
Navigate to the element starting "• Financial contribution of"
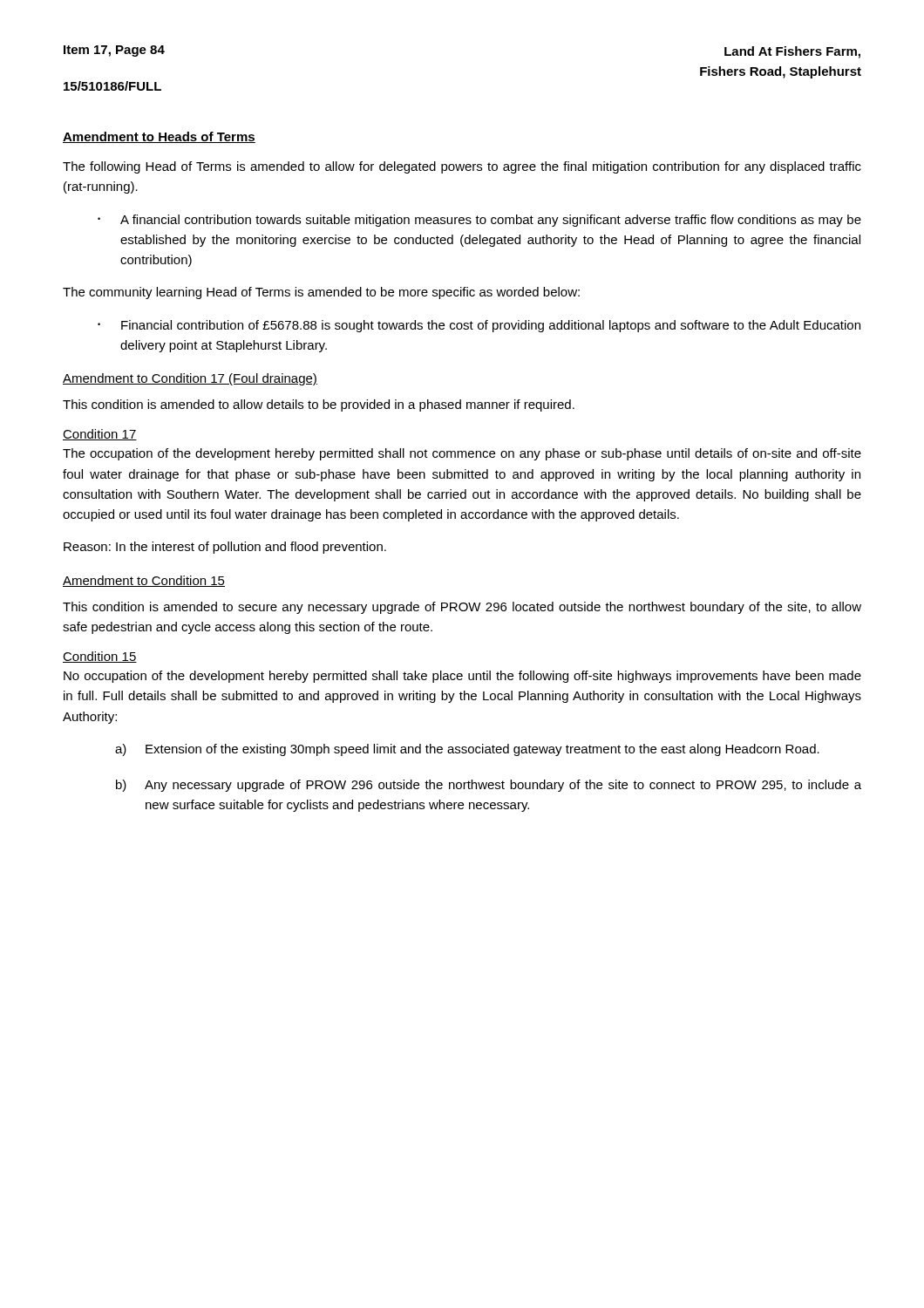tap(479, 335)
